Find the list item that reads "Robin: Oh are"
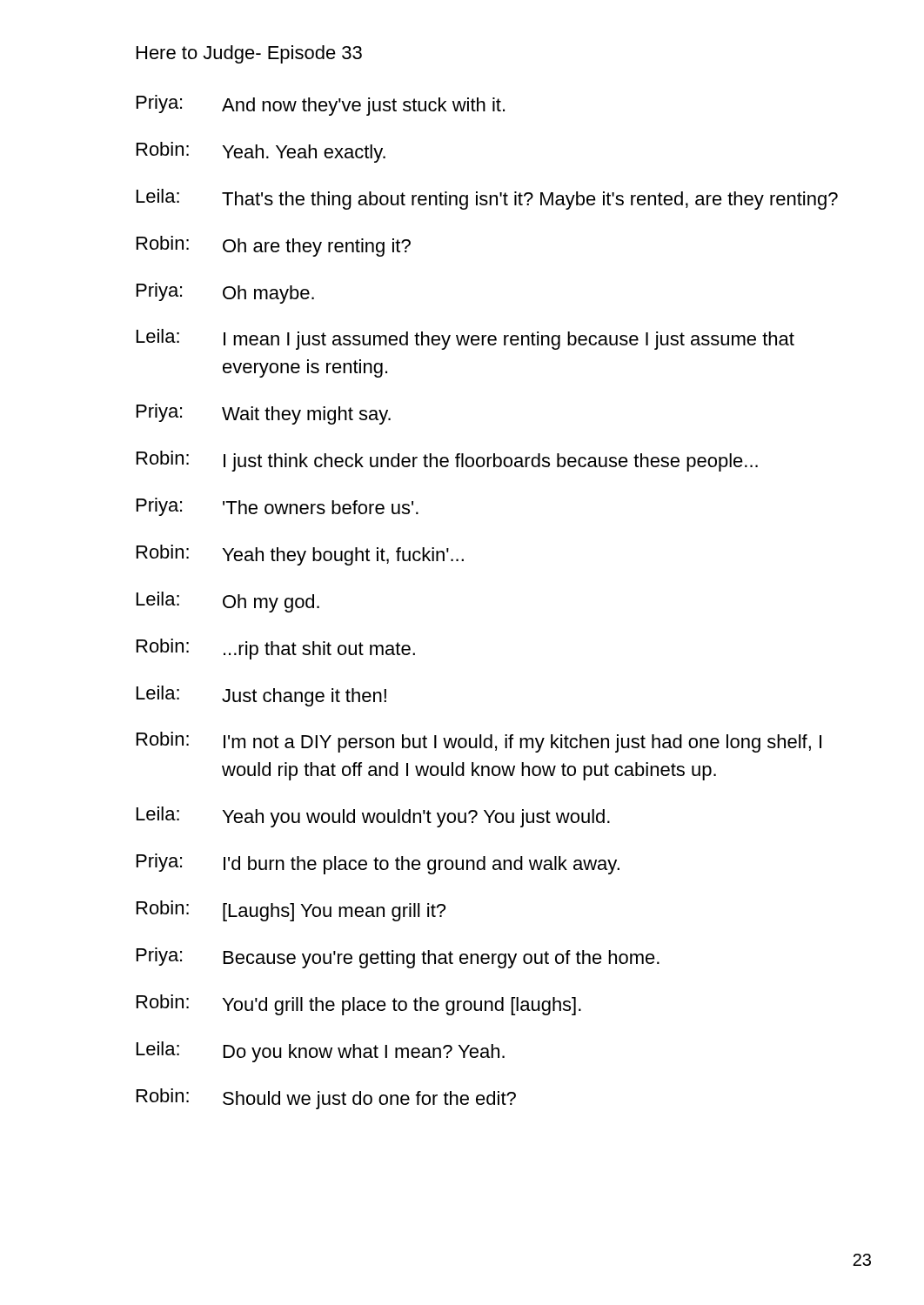The image size is (924, 1305). [274, 246]
